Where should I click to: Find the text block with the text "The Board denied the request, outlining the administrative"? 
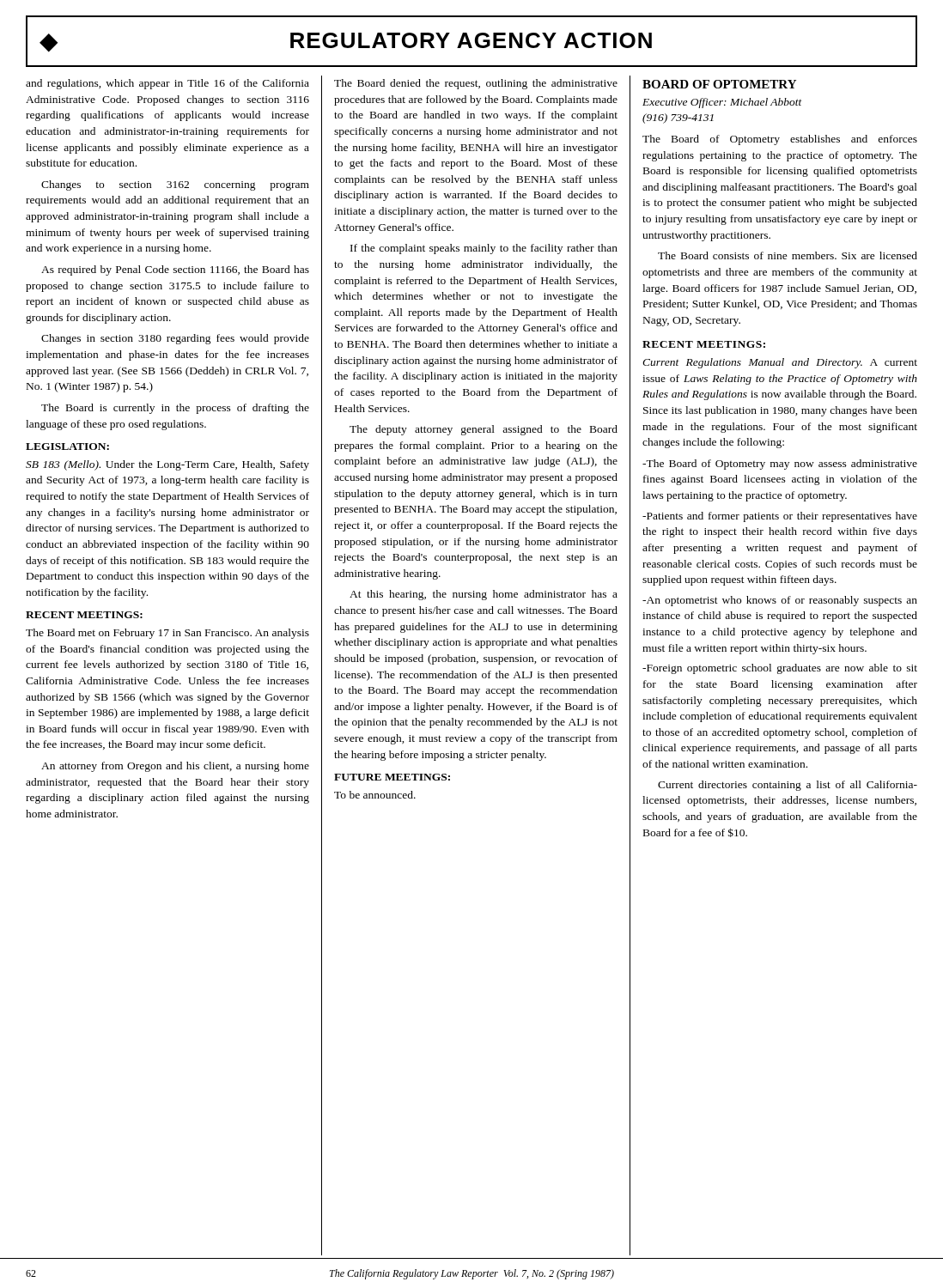[x=476, y=419]
